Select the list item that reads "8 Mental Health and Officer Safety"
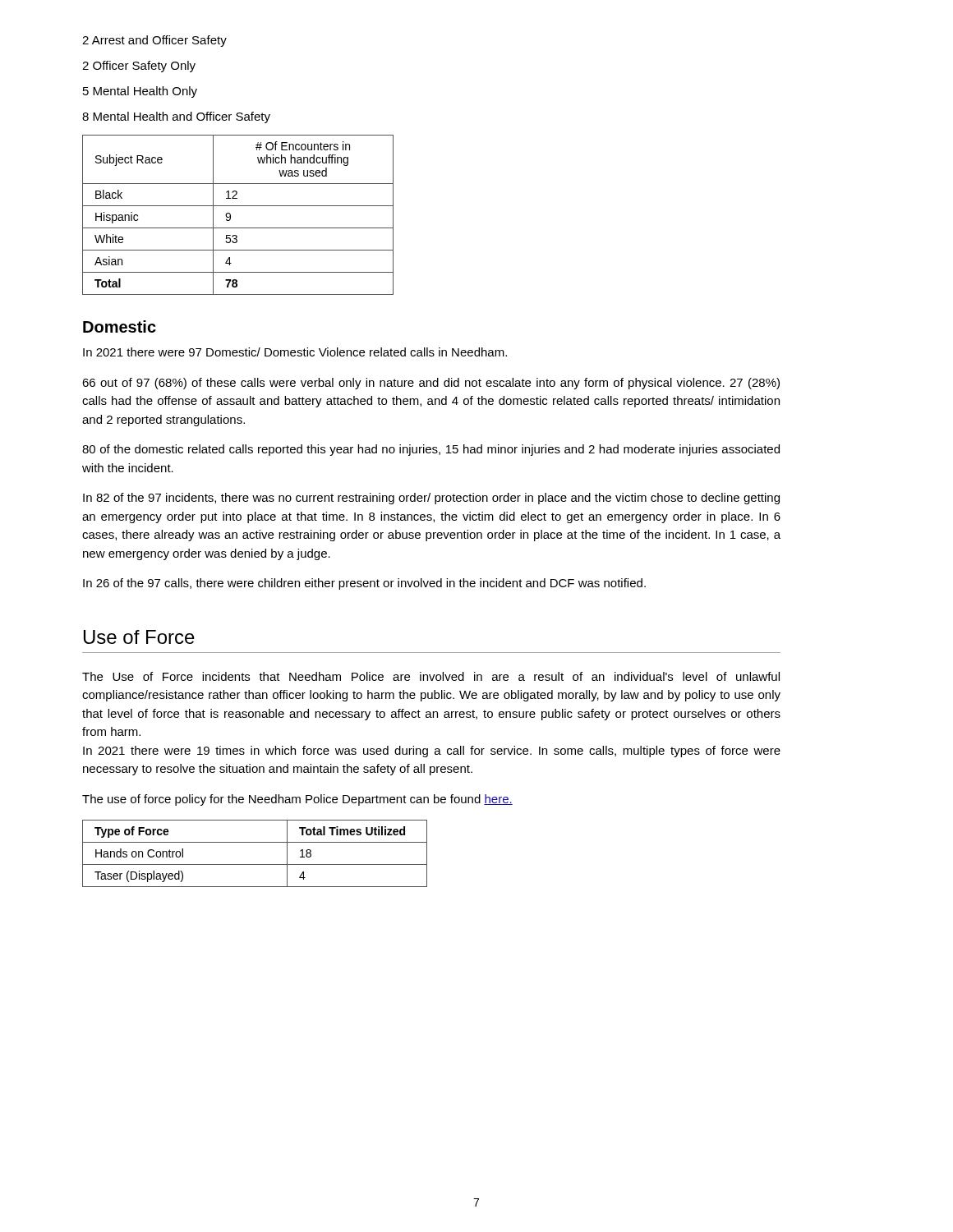 click(176, 116)
